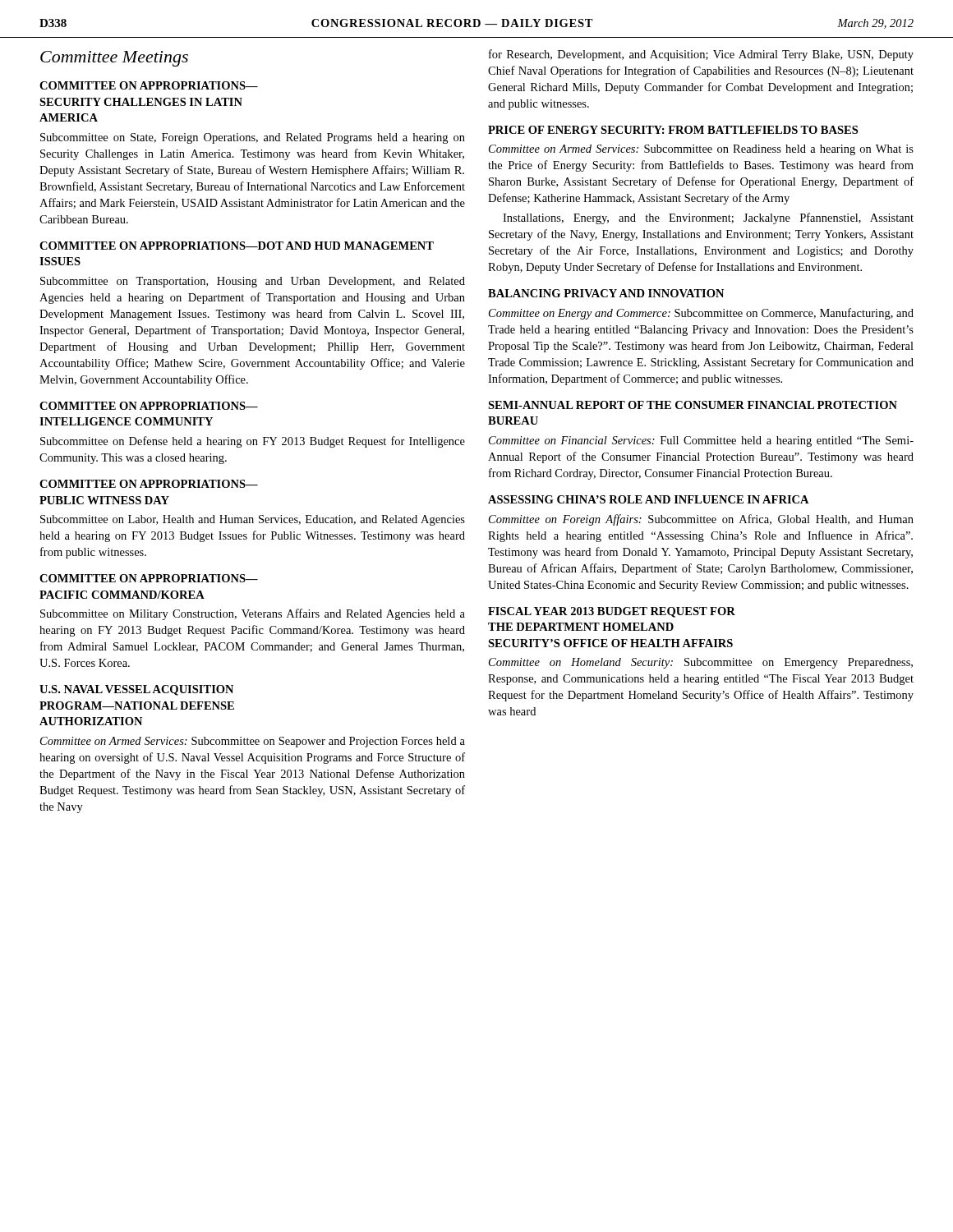Where is the passage that starts "for Research, Development, and Acquisition;"?
Image resolution: width=953 pixels, height=1232 pixels.
(x=701, y=79)
